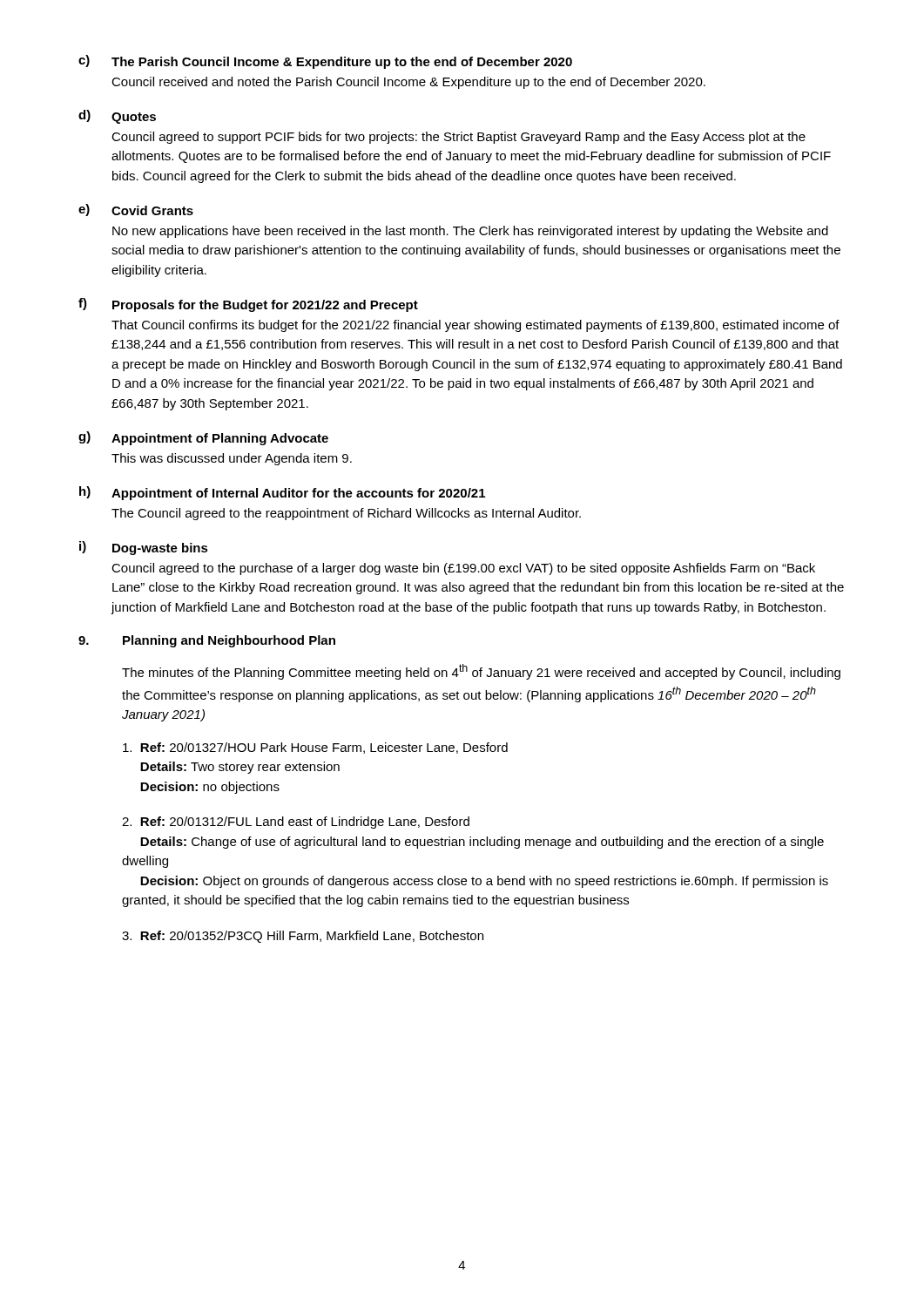
Task: Point to the block beginning "e) Covid Grants No new applications"
Action: tap(462, 240)
